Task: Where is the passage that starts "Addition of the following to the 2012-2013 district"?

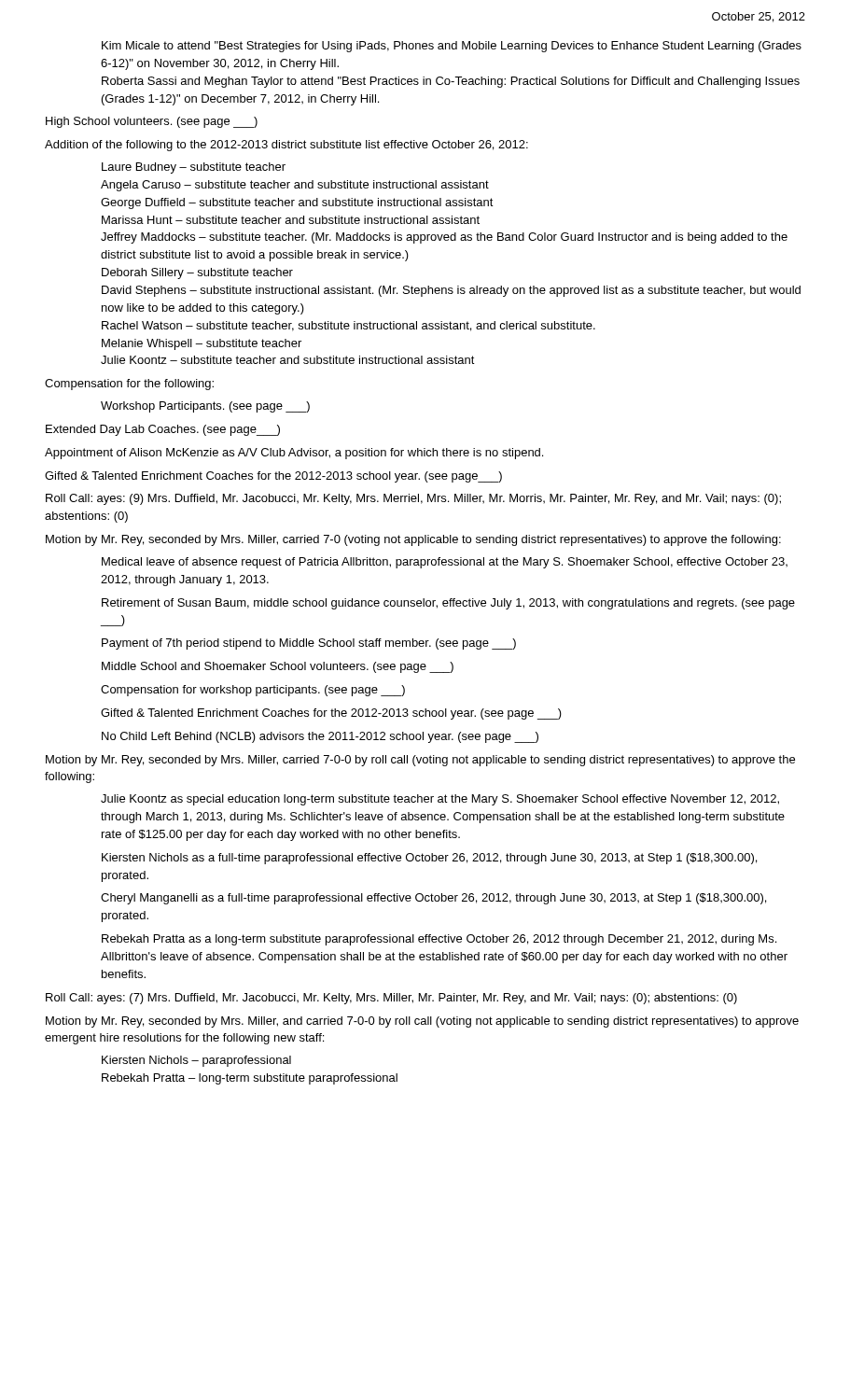Action: click(x=425, y=253)
